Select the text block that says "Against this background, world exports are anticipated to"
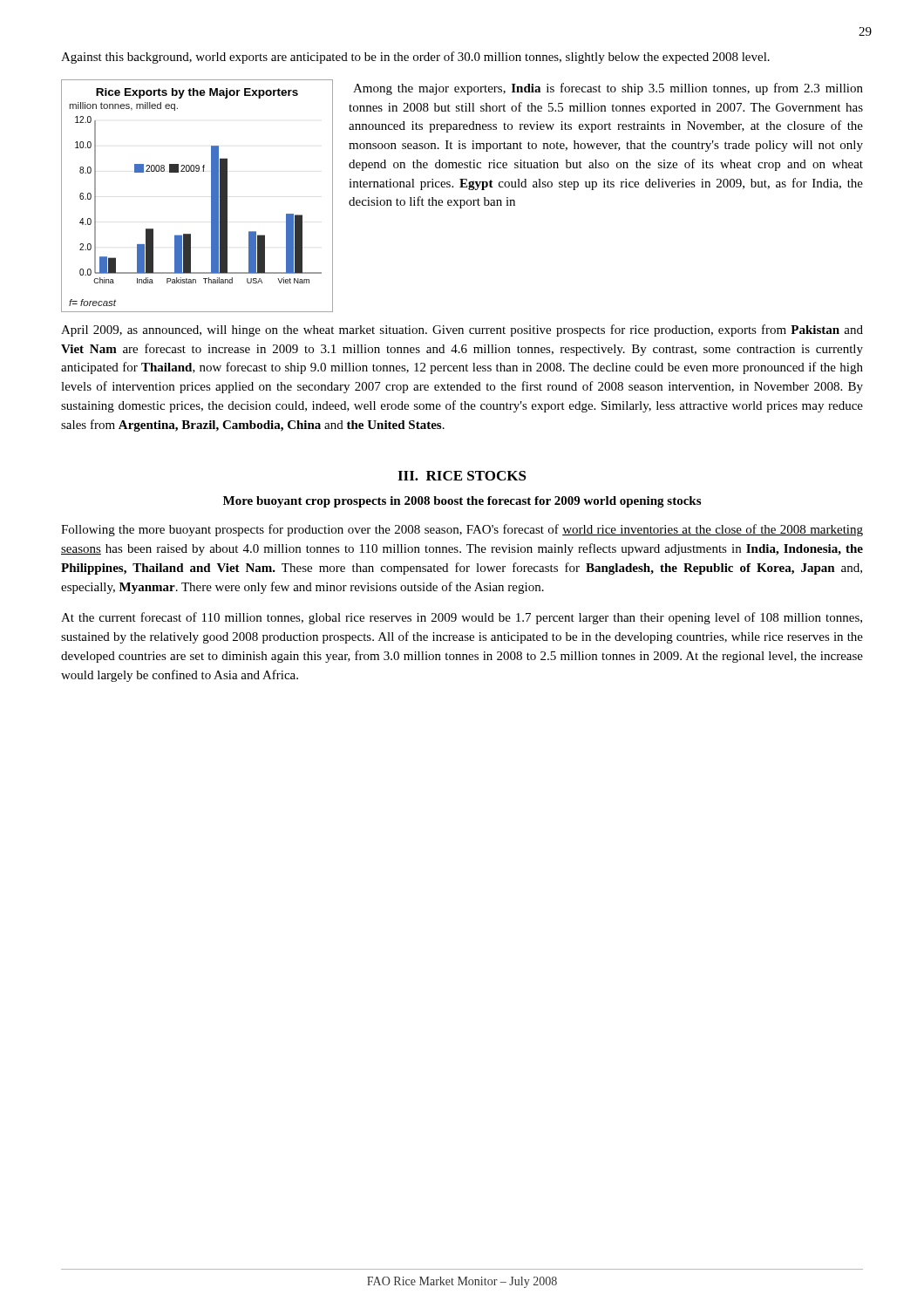The width and height of the screenshot is (924, 1308). click(x=416, y=57)
